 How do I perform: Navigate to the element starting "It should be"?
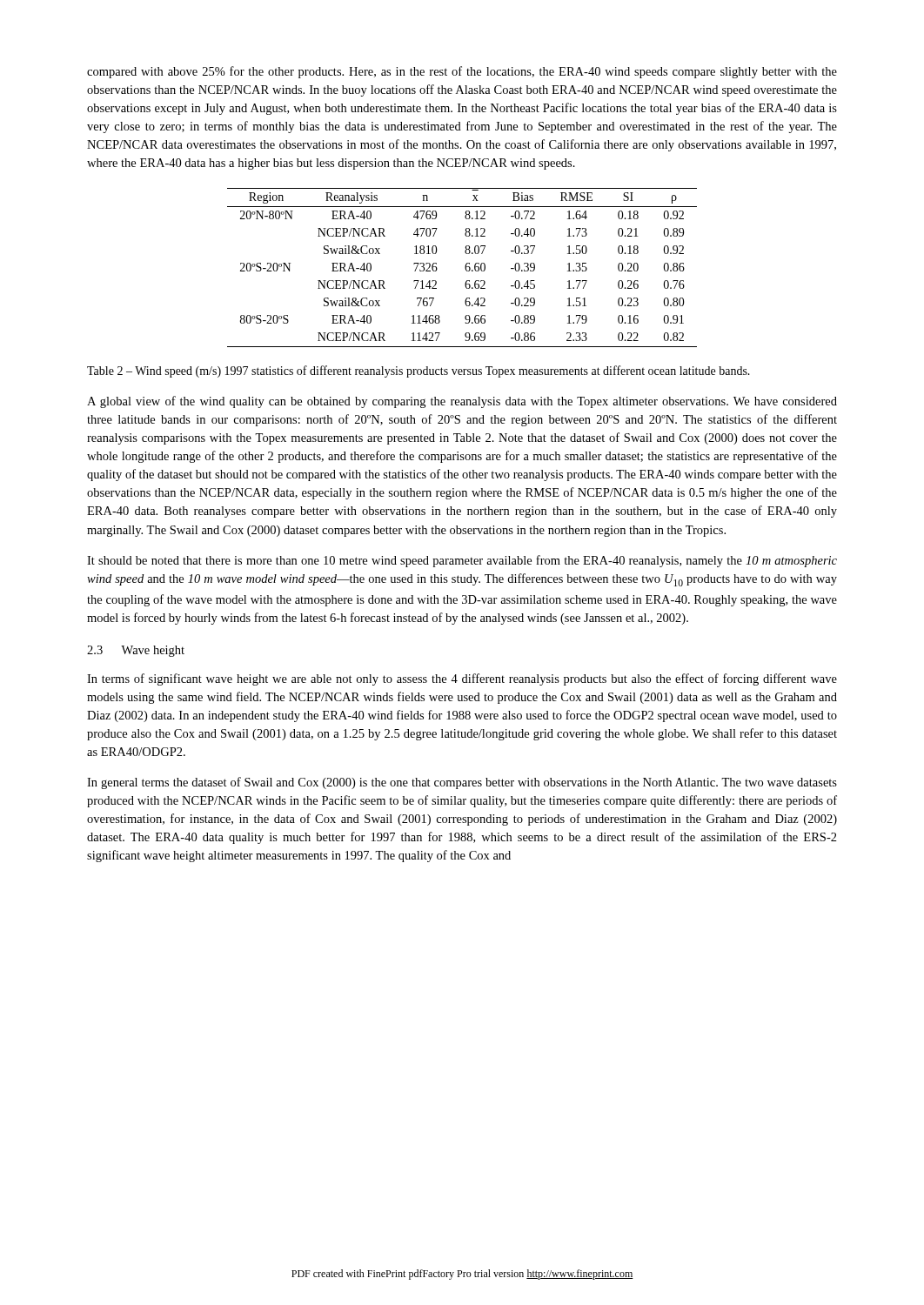coord(462,589)
